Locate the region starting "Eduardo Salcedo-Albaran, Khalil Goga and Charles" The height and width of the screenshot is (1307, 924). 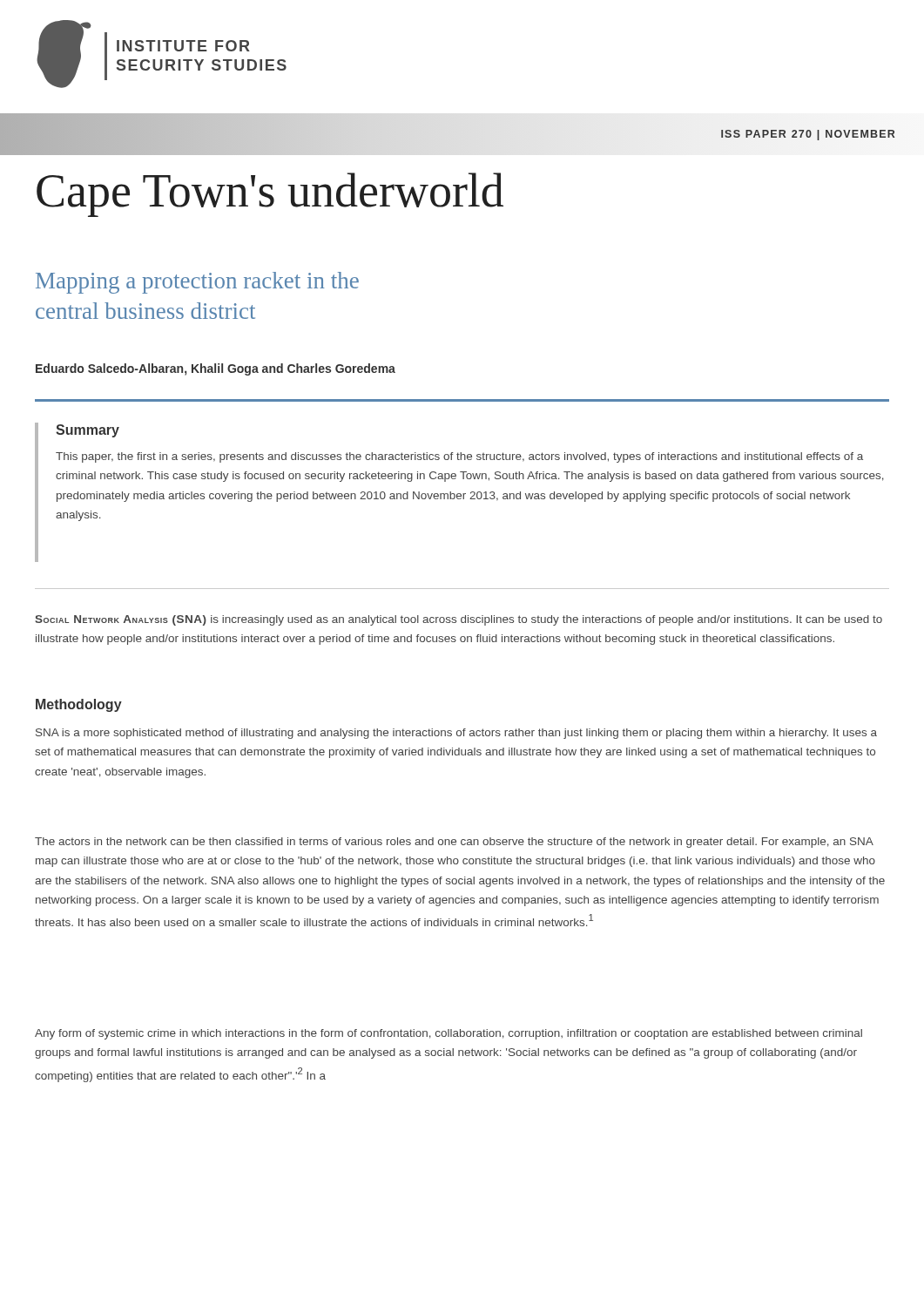[216, 369]
